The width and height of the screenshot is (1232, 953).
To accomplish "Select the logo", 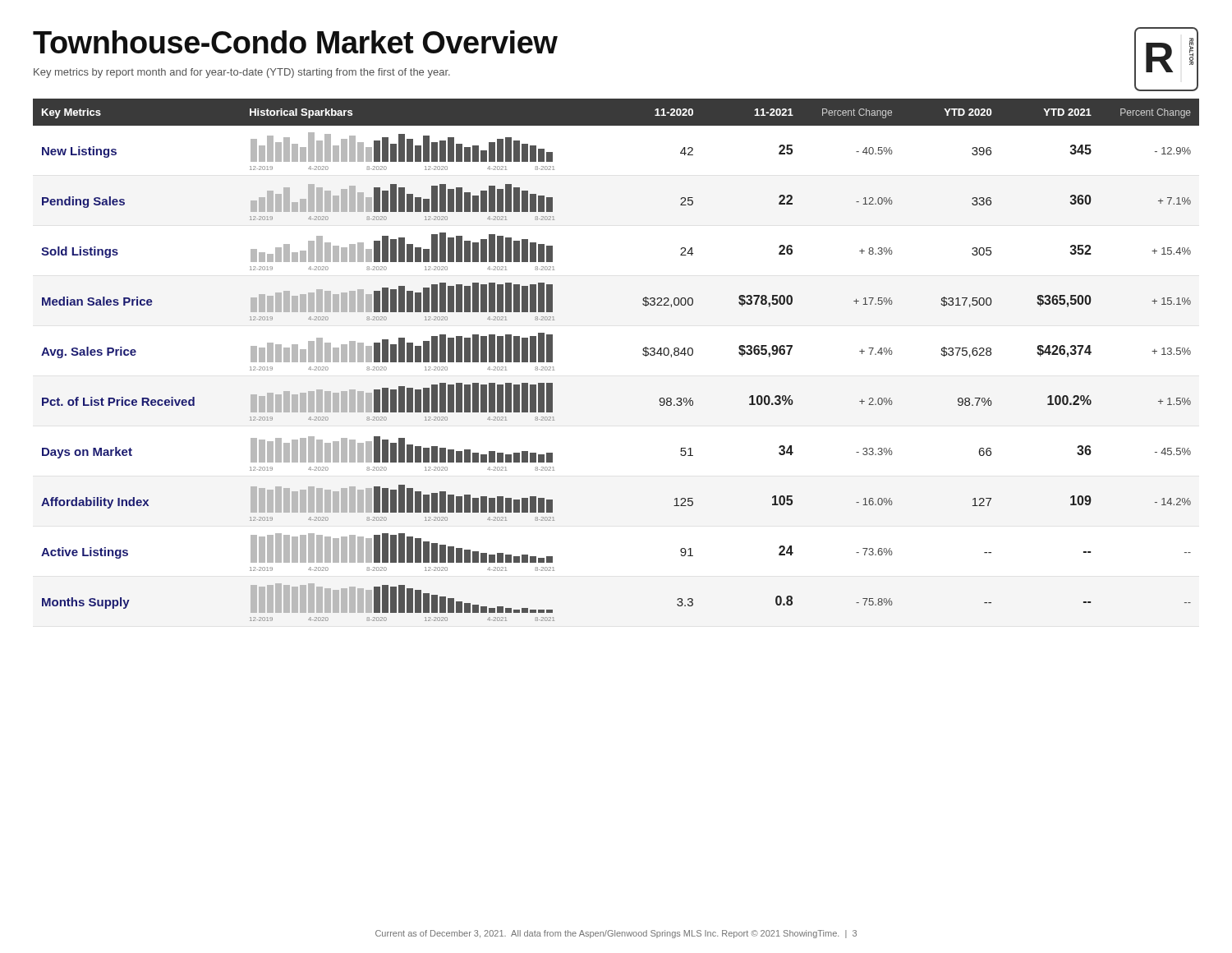I will pos(1166,59).
